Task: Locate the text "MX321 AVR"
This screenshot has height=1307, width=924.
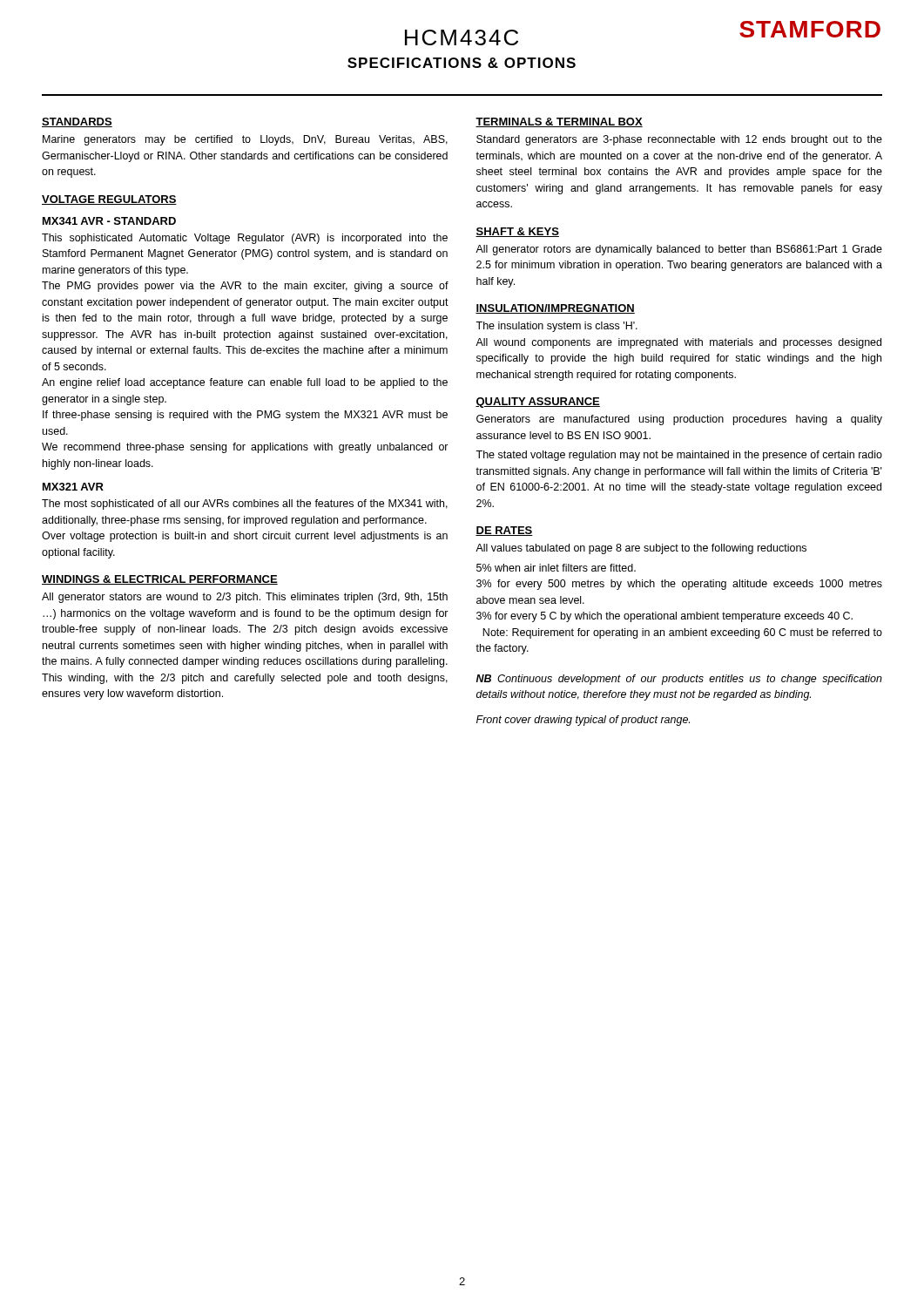Action: [73, 487]
